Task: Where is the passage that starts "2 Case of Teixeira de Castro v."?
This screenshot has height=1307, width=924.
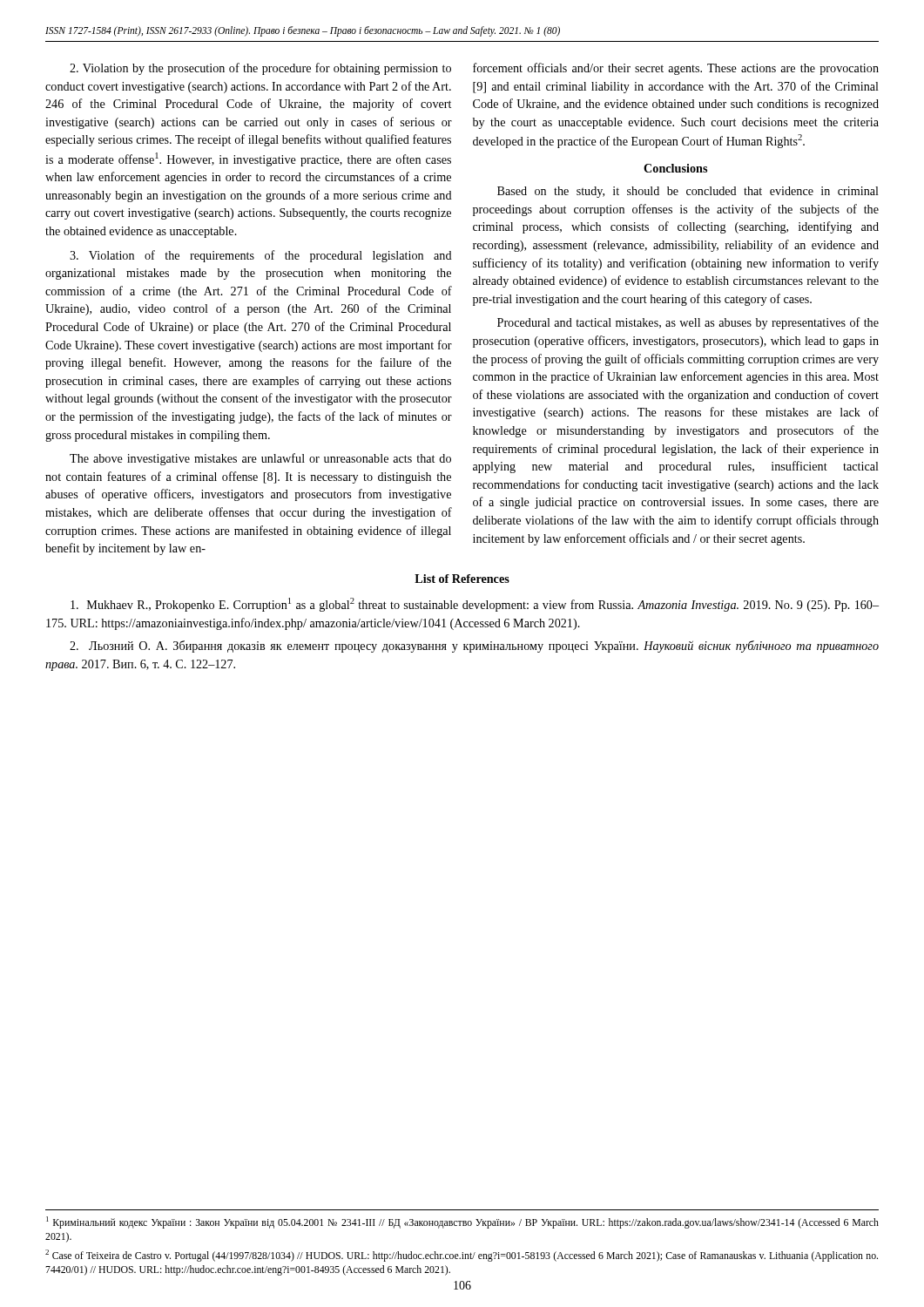Action: pos(462,1262)
